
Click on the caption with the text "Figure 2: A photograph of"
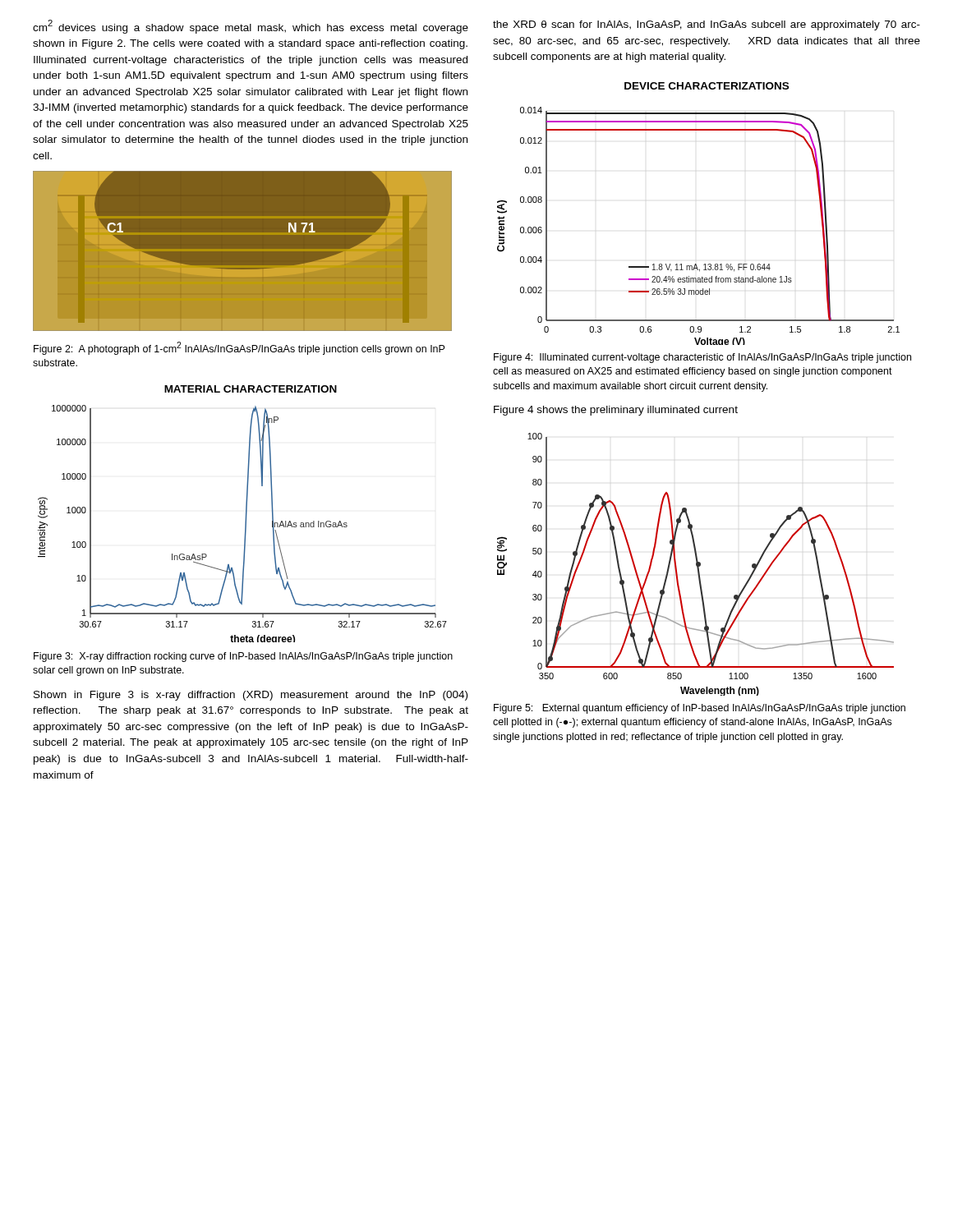coord(239,355)
